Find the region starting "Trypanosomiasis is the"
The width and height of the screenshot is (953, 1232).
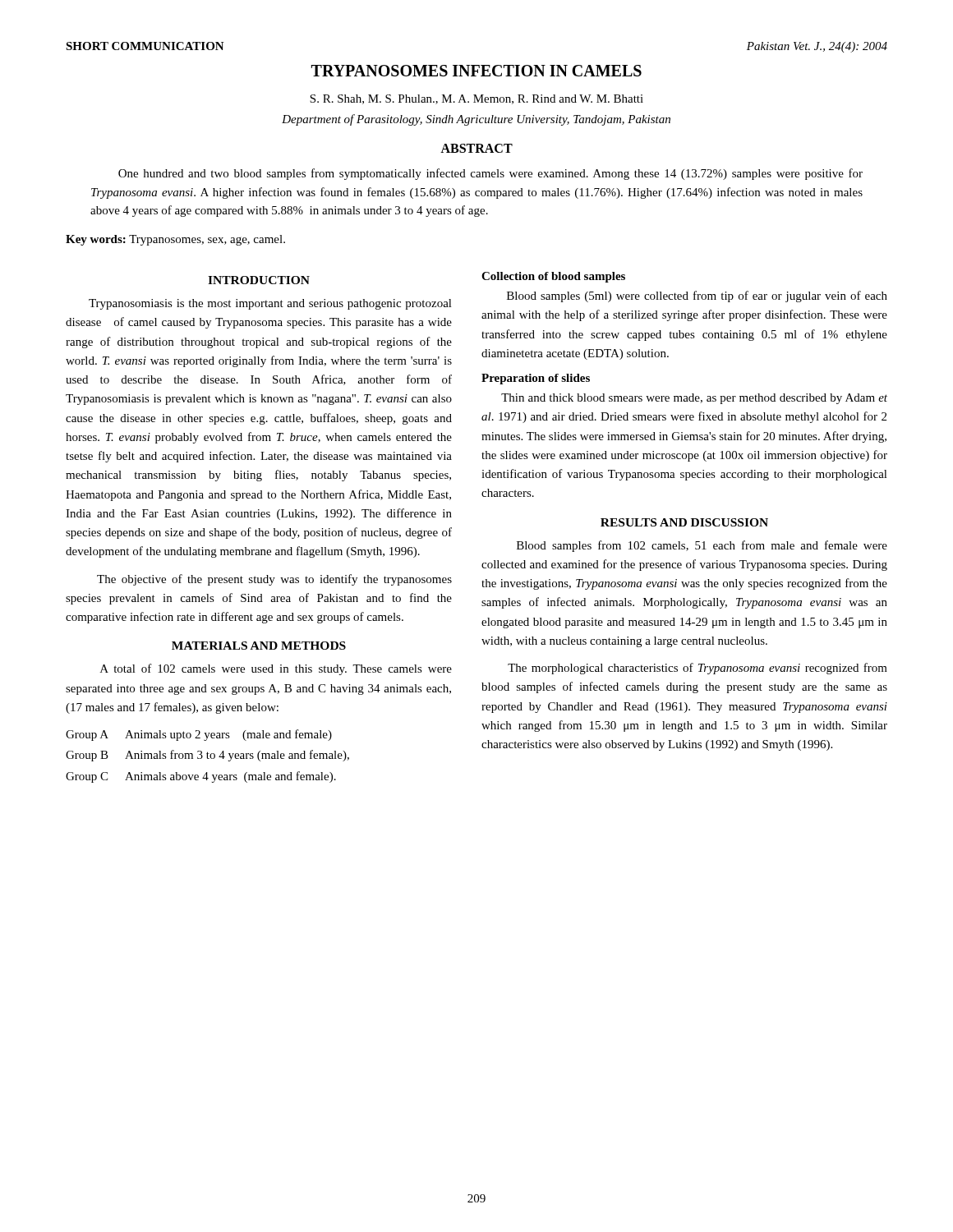[259, 427]
